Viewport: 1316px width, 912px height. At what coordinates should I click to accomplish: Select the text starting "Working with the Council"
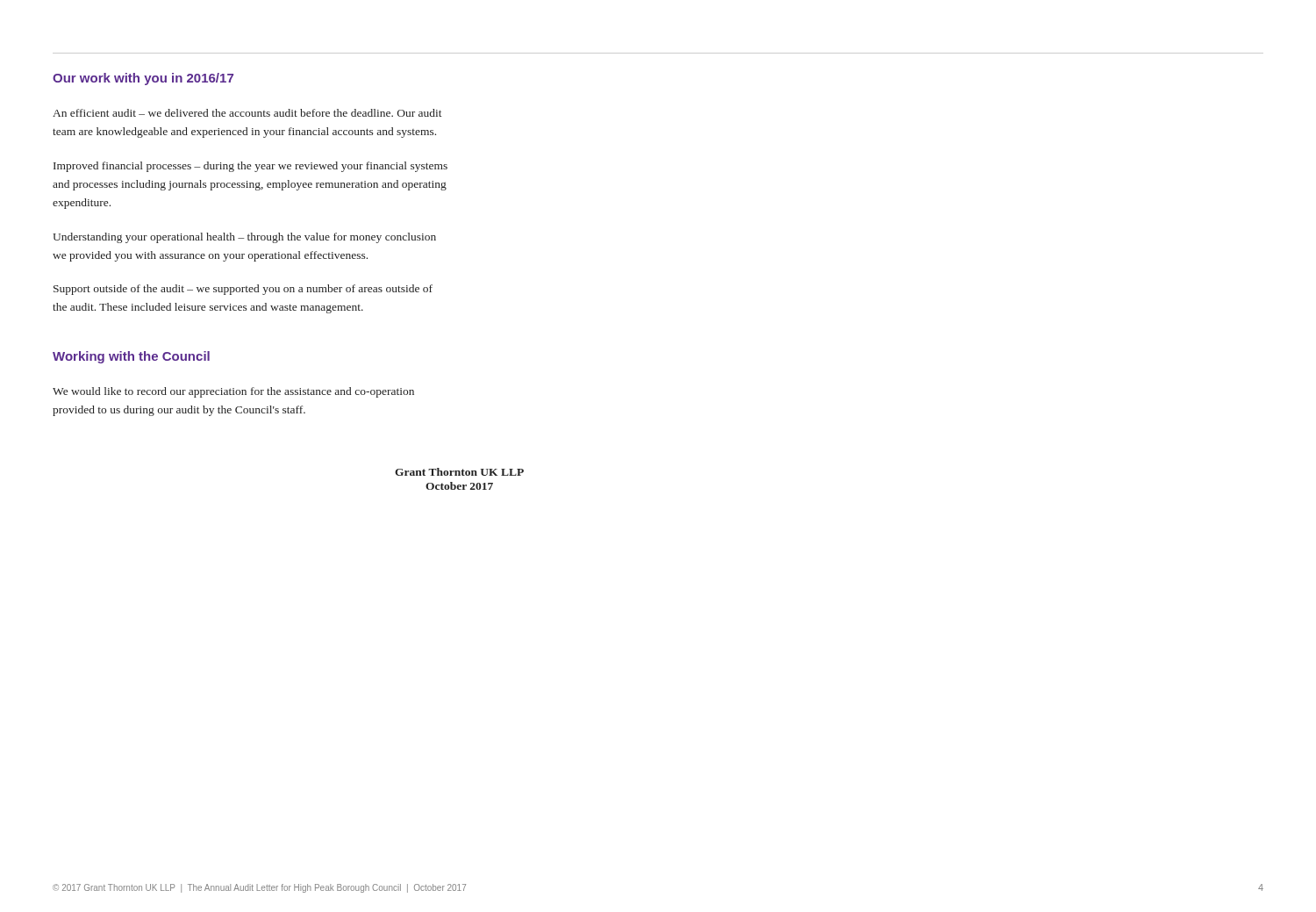pos(131,356)
